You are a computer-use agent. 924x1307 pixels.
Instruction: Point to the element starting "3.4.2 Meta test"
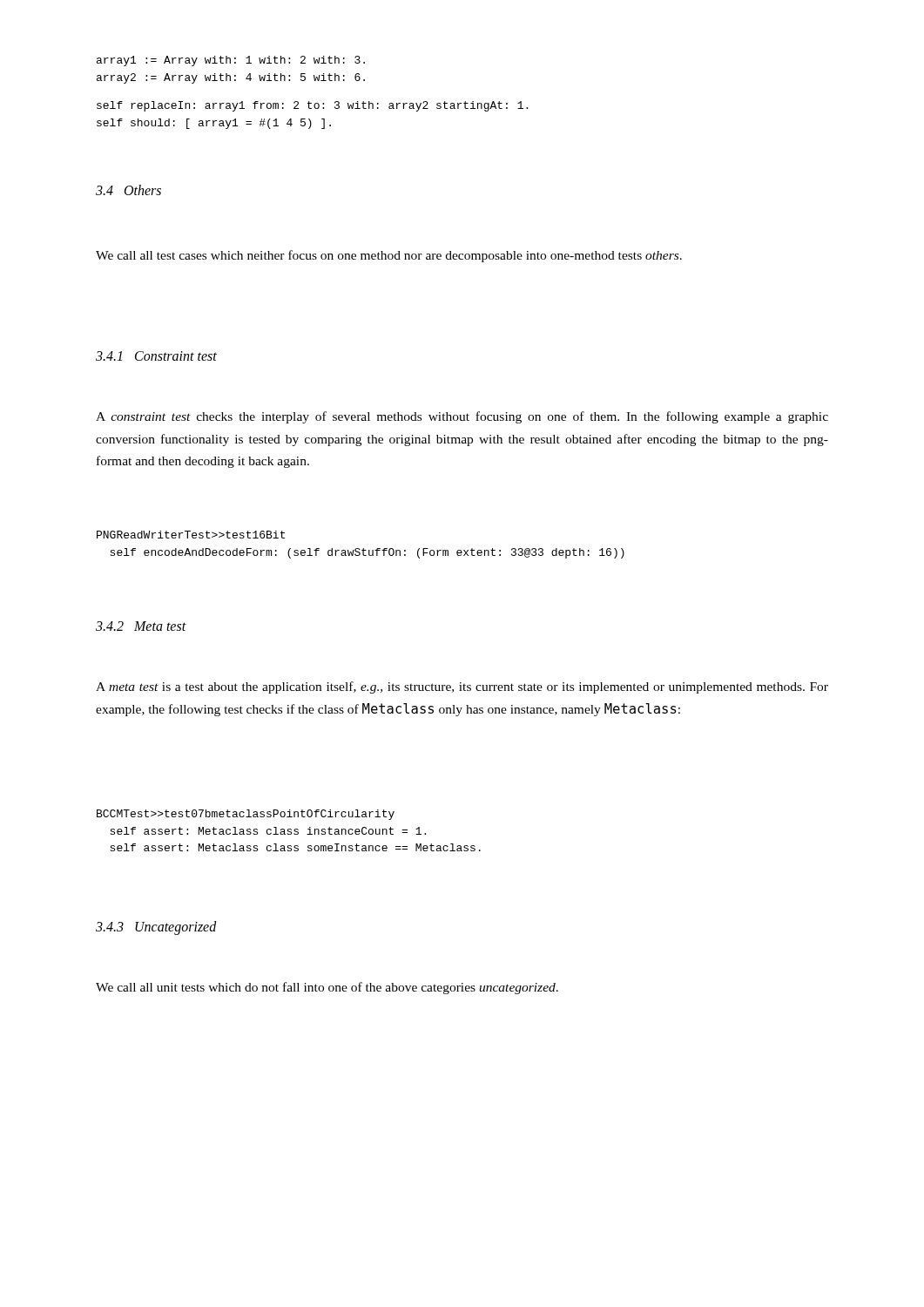[141, 626]
